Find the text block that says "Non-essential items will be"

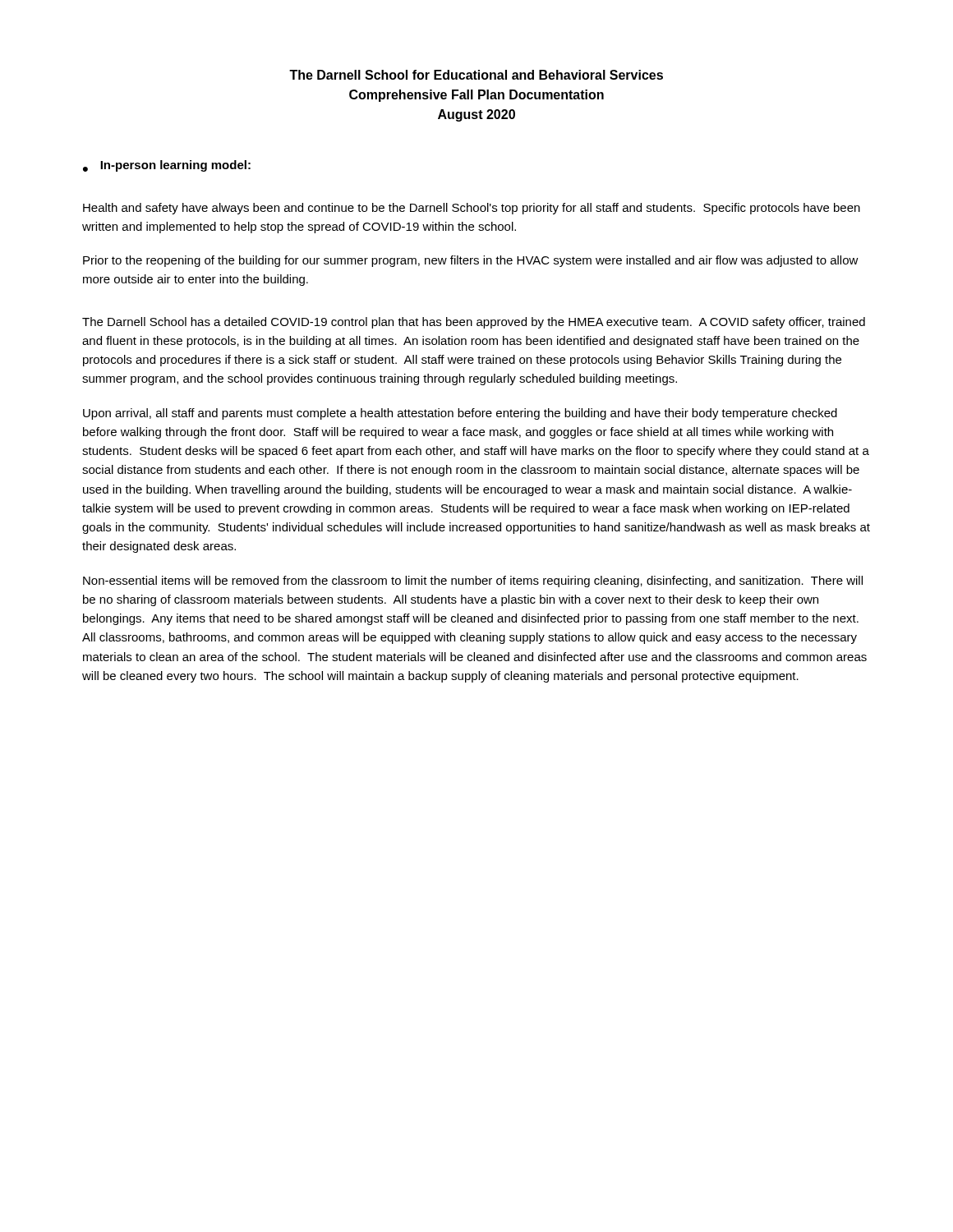tap(475, 628)
